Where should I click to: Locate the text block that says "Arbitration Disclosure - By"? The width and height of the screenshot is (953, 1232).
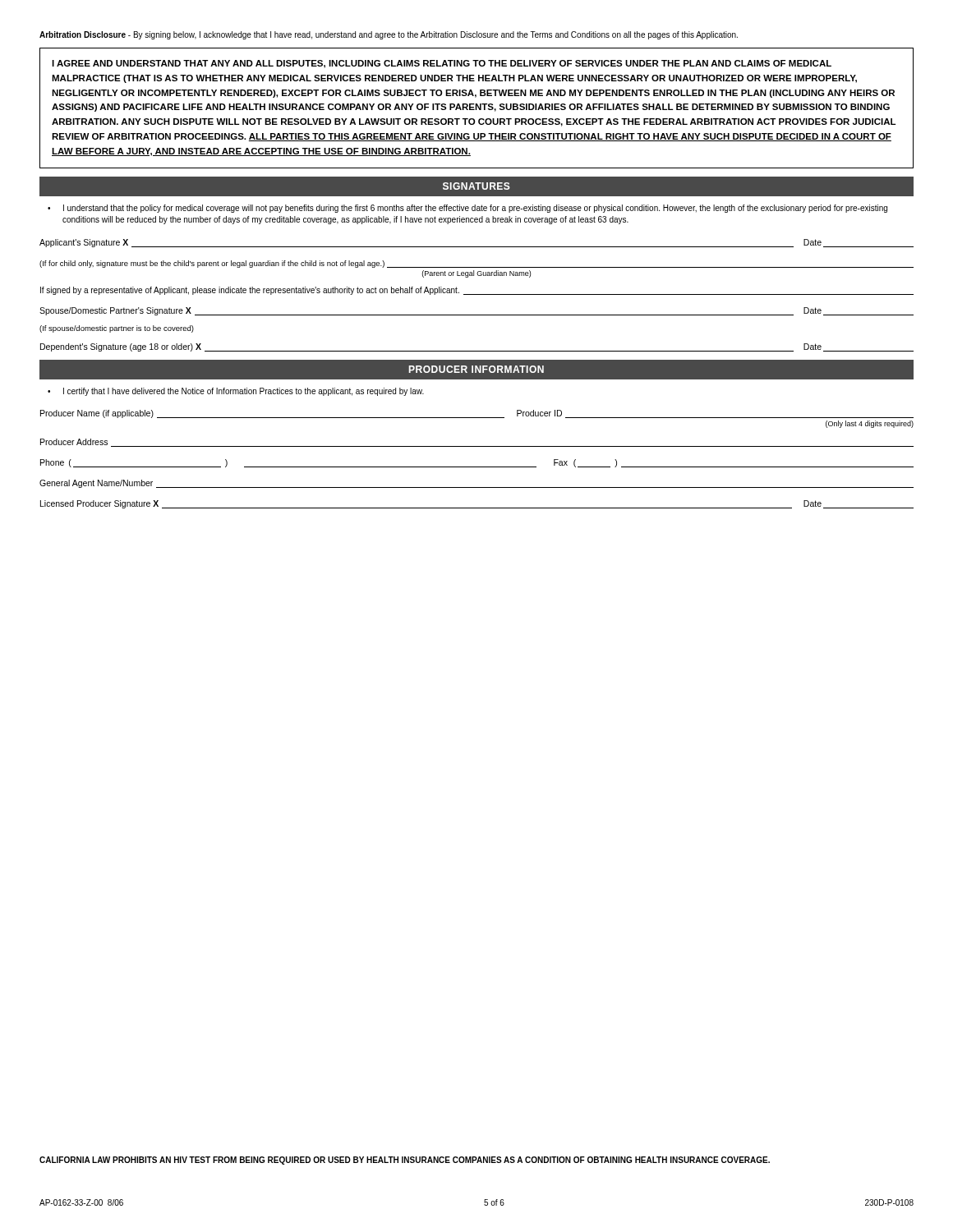[389, 35]
